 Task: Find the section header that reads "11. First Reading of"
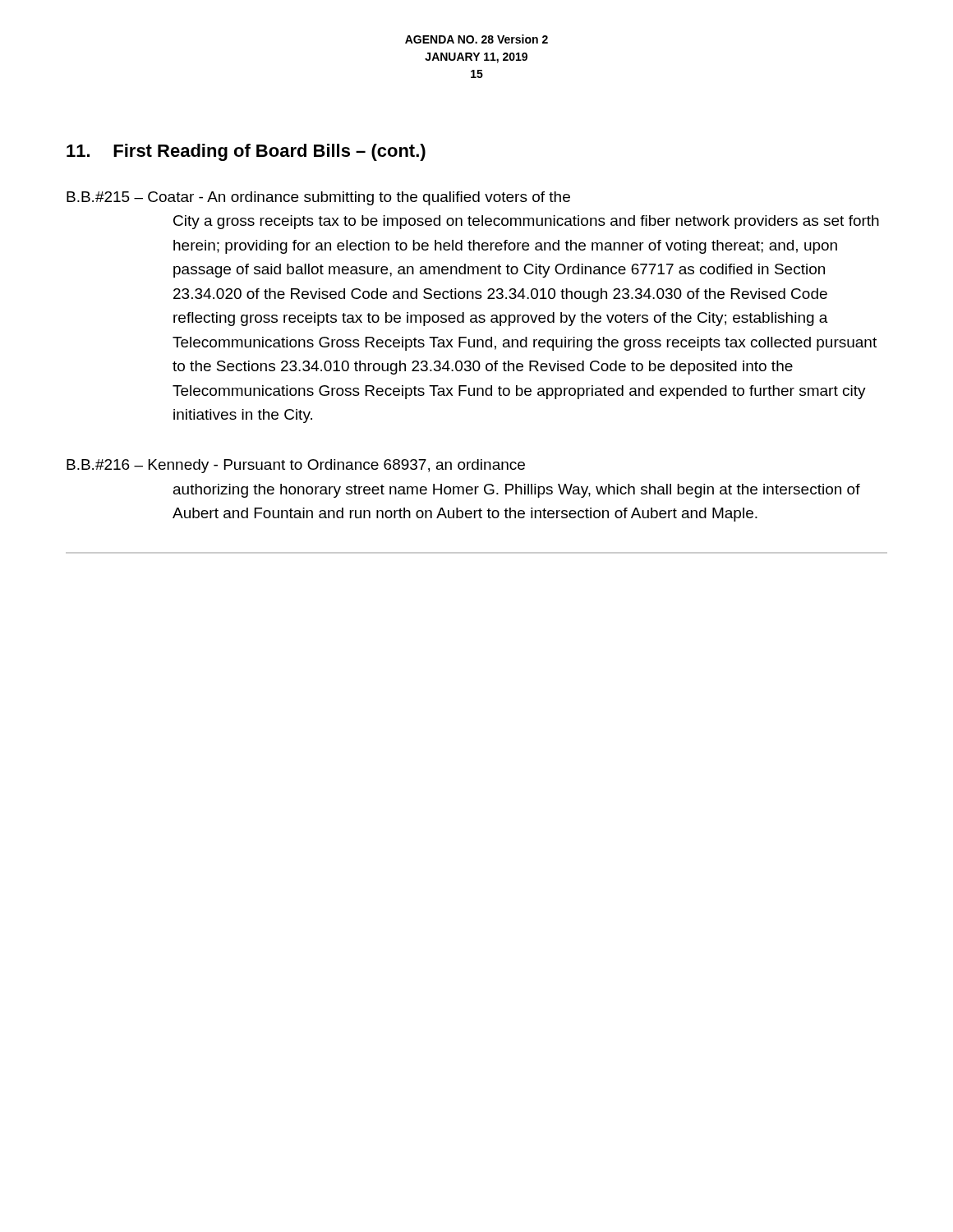pyautogui.click(x=246, y=151)
